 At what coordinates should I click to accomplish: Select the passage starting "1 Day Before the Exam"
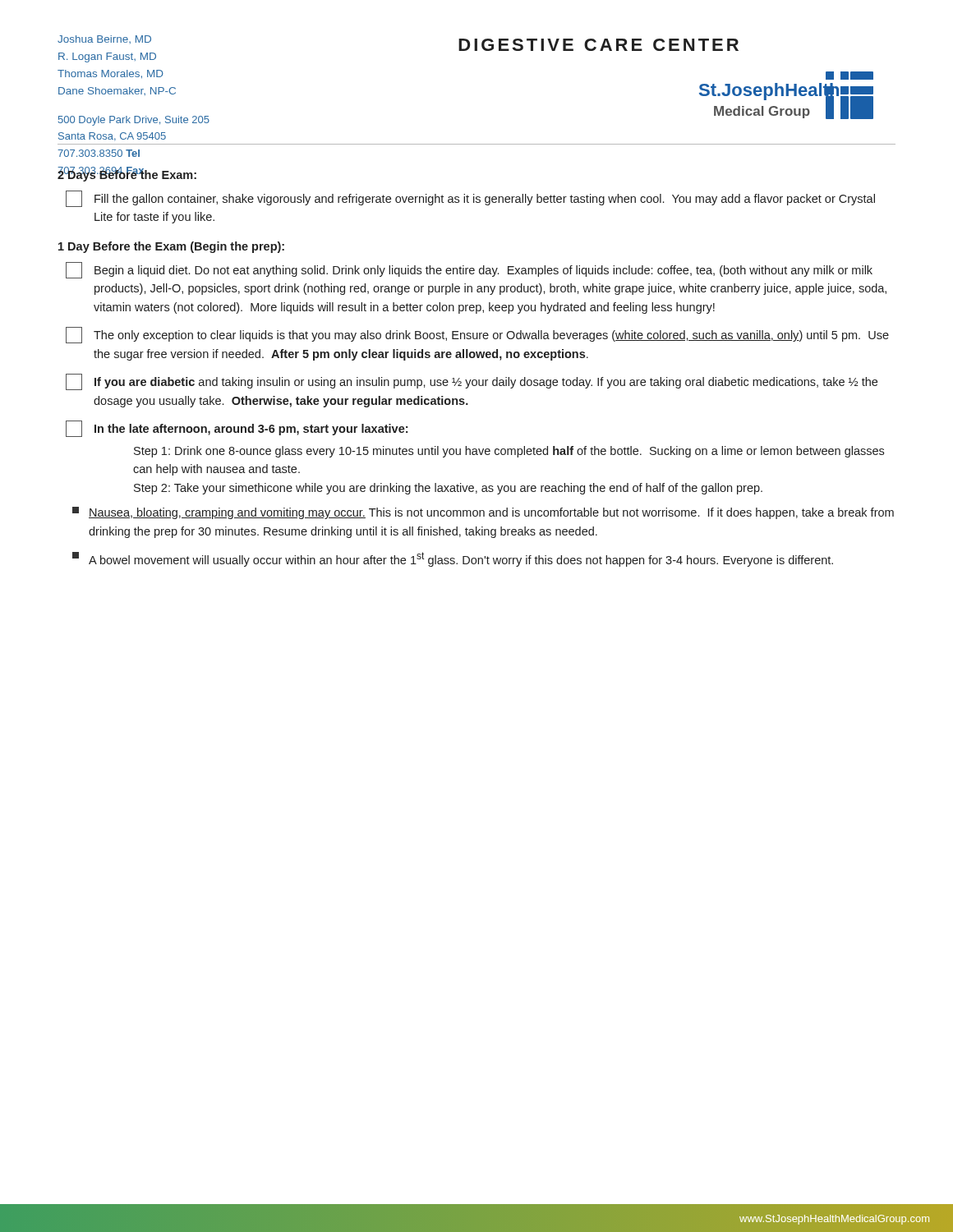click(171, 246)
